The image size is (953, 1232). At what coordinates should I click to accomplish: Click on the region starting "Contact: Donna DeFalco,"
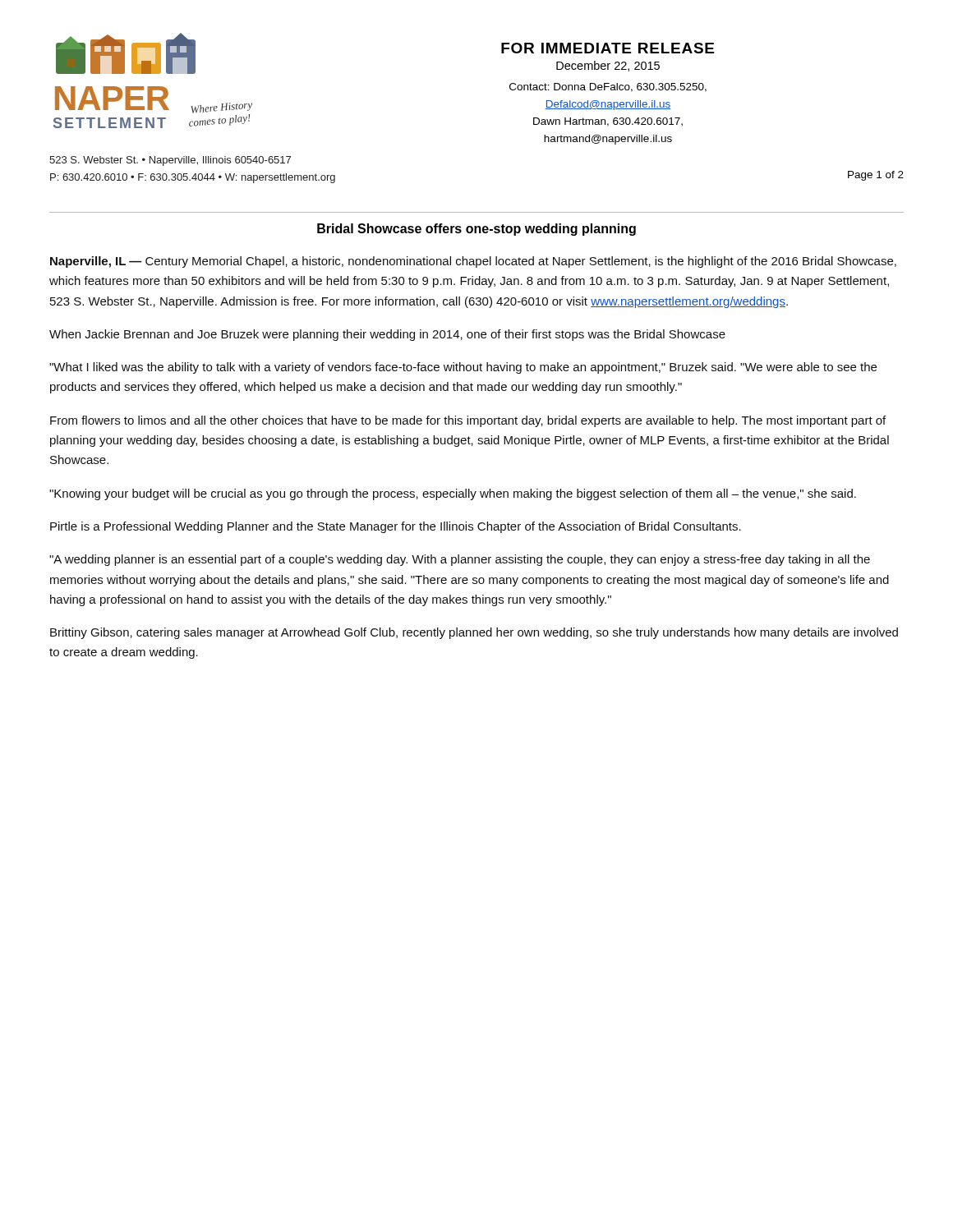608,112
